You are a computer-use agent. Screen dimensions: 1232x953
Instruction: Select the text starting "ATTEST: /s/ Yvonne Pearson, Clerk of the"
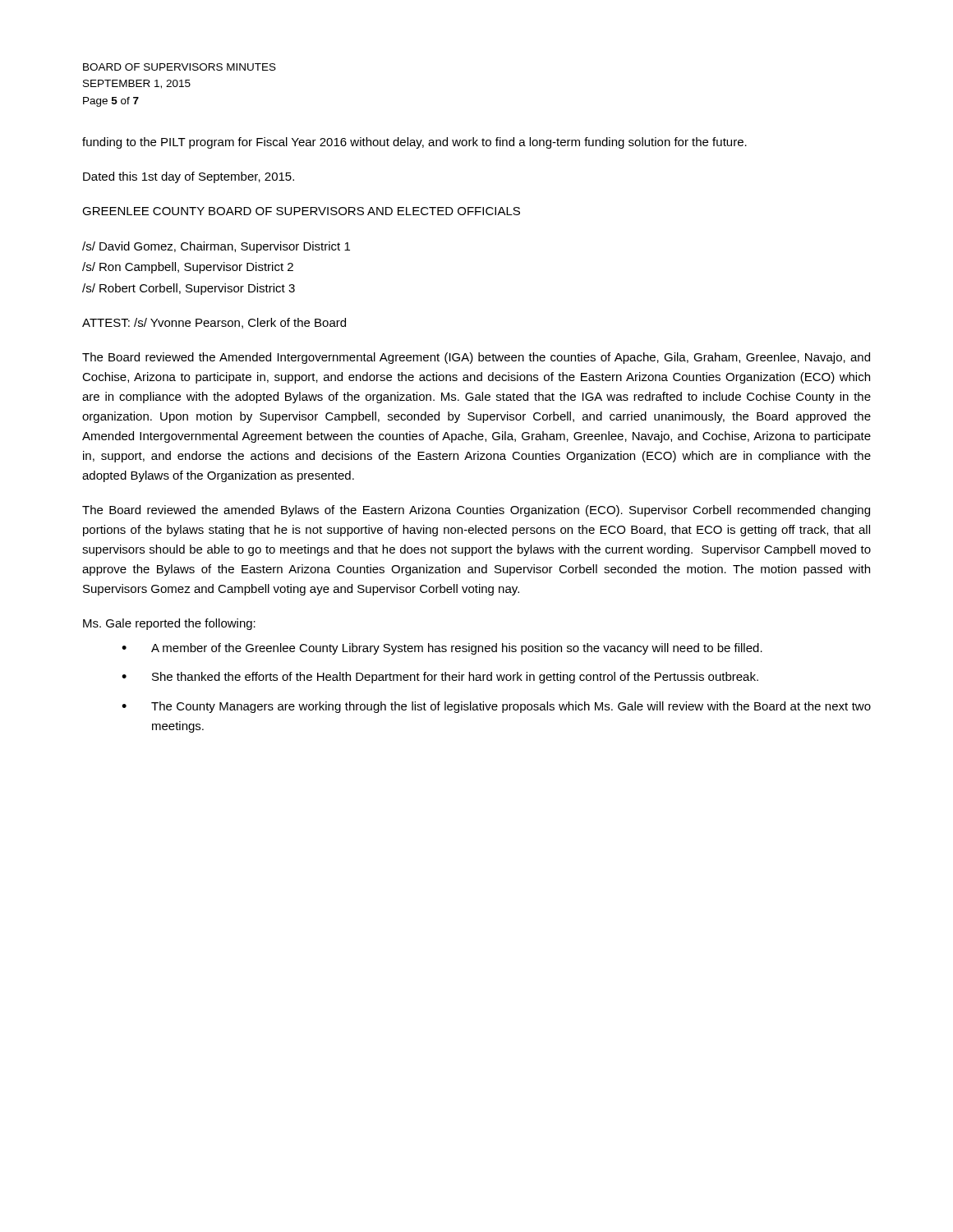214,323
